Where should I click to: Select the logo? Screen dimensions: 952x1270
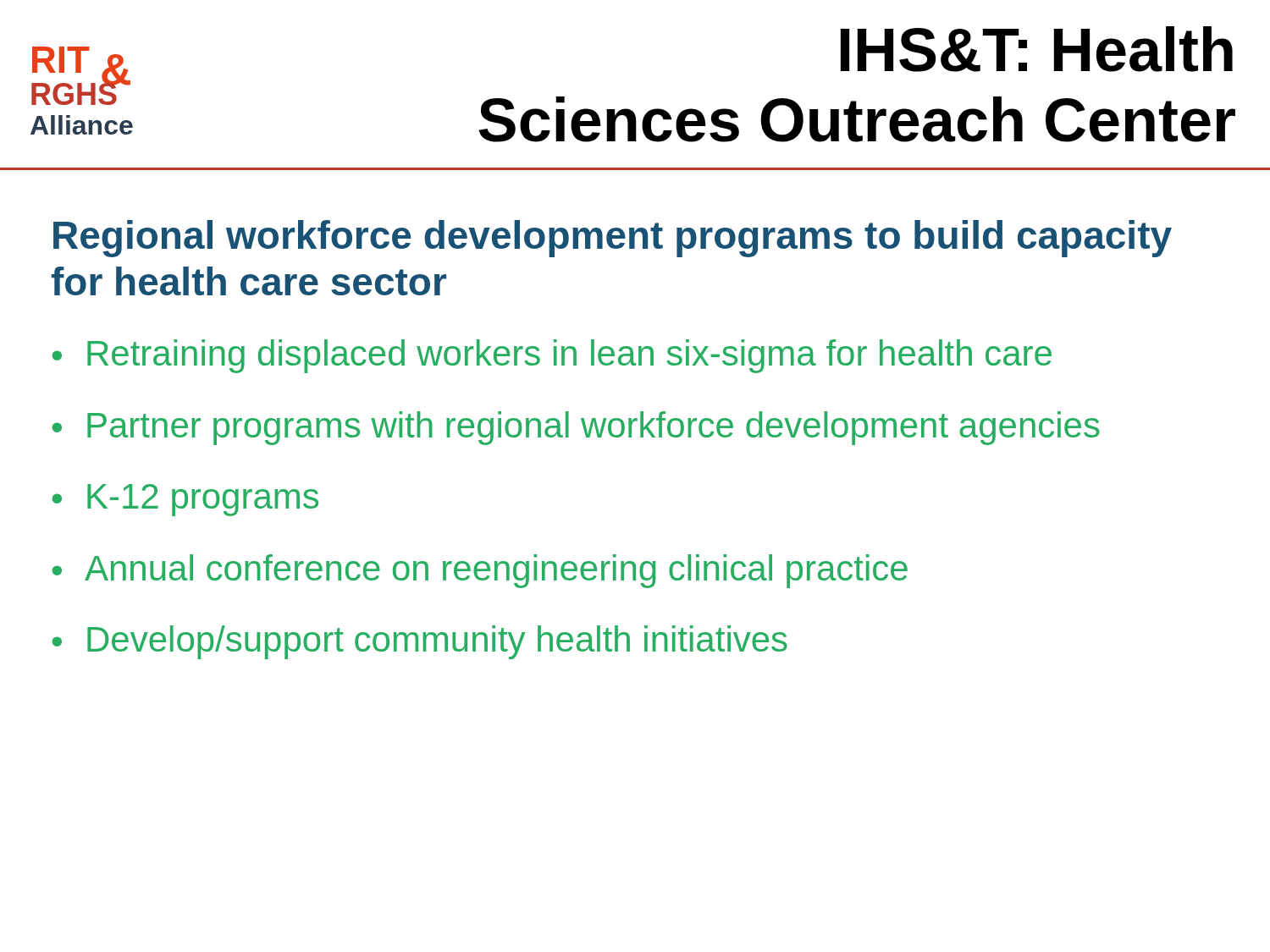110,85
